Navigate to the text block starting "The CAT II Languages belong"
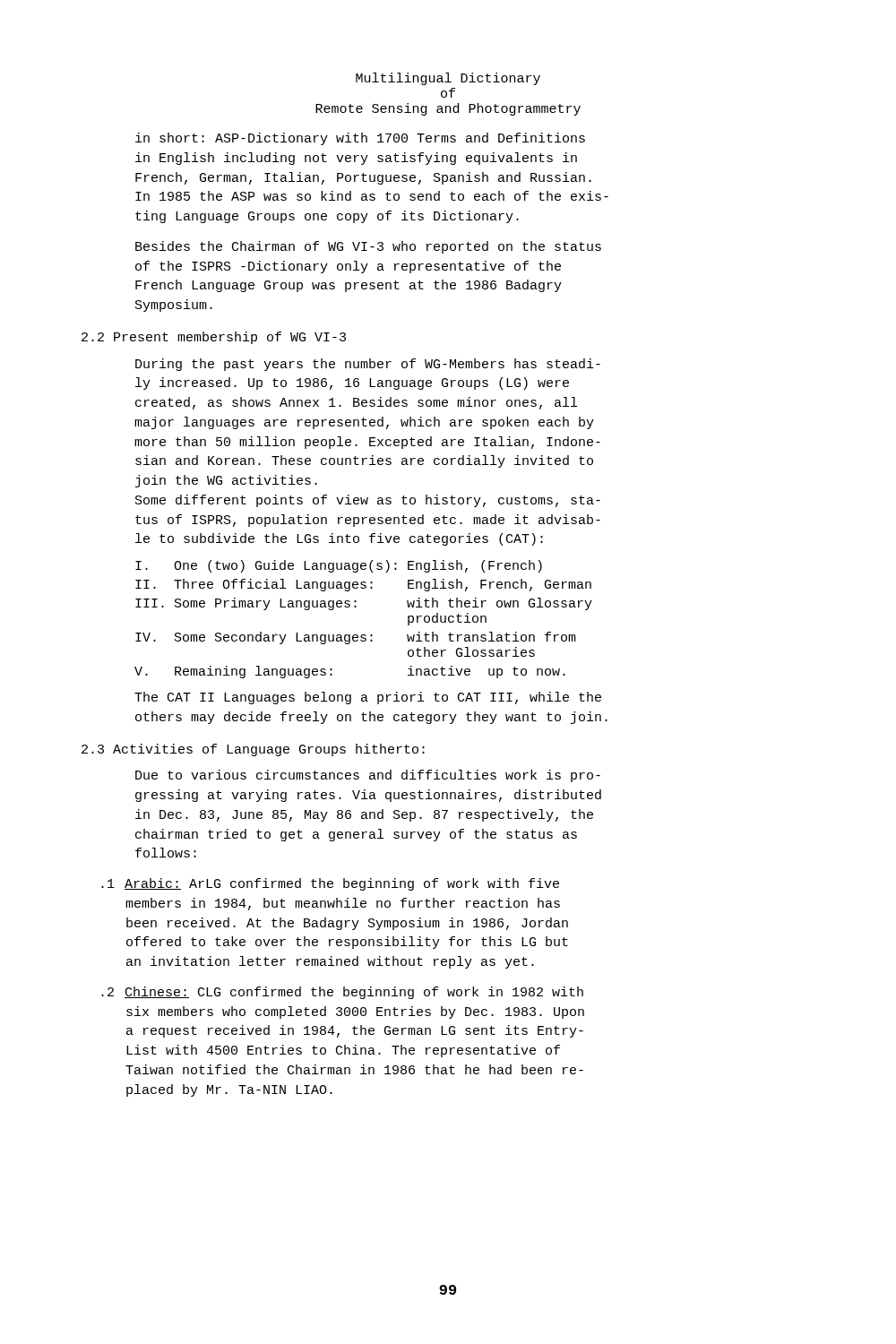This screenshot has width=896, height=1344. click(x=372, y=708)
